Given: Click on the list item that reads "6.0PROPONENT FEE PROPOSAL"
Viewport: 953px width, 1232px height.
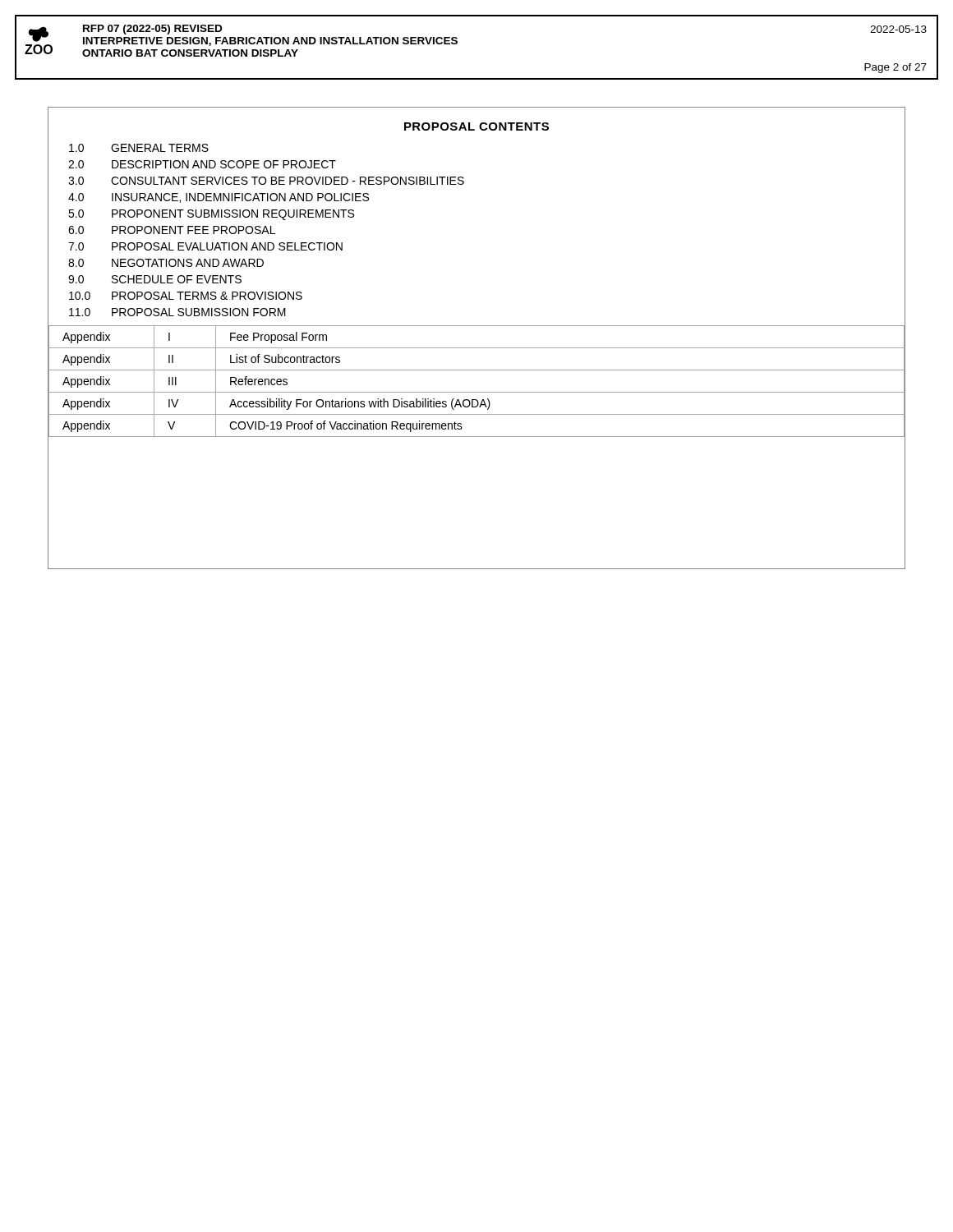Looking at the screenshot, I should [x=172, y=230].
